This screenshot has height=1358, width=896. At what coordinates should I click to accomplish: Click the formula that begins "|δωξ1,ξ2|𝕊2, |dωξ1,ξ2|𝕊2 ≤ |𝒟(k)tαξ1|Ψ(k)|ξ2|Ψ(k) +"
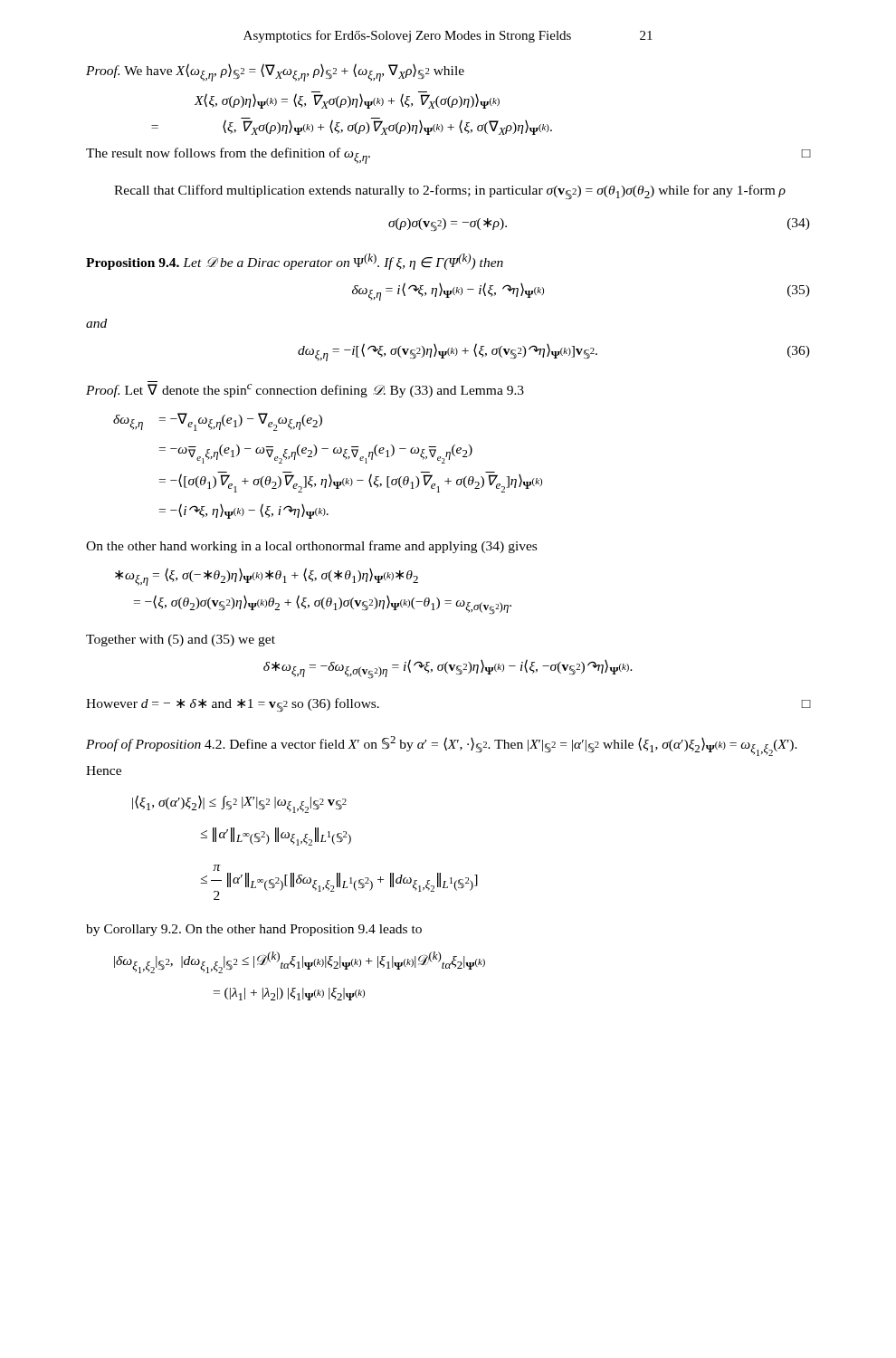coord(462,977)
